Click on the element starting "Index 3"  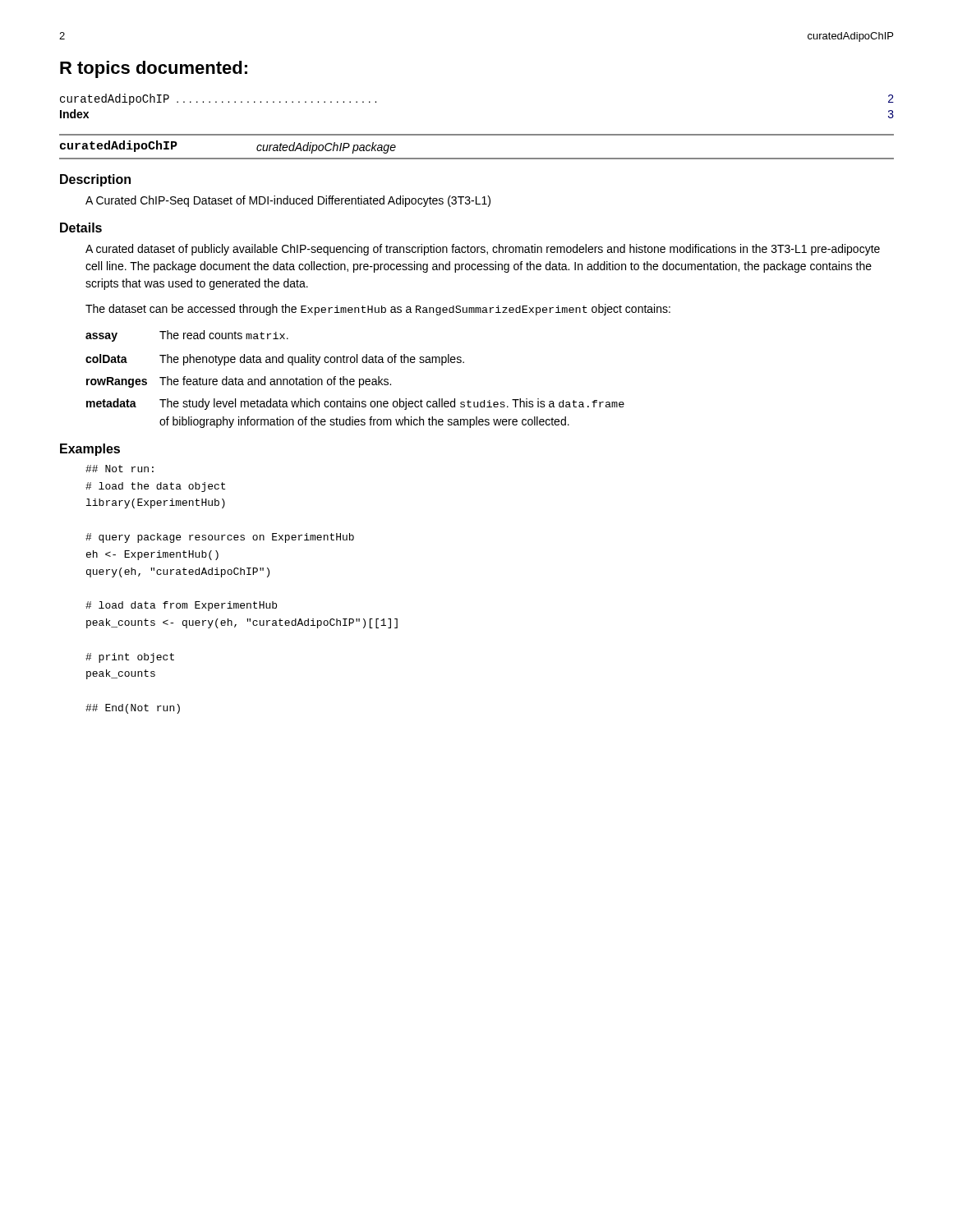pos(73,113)
